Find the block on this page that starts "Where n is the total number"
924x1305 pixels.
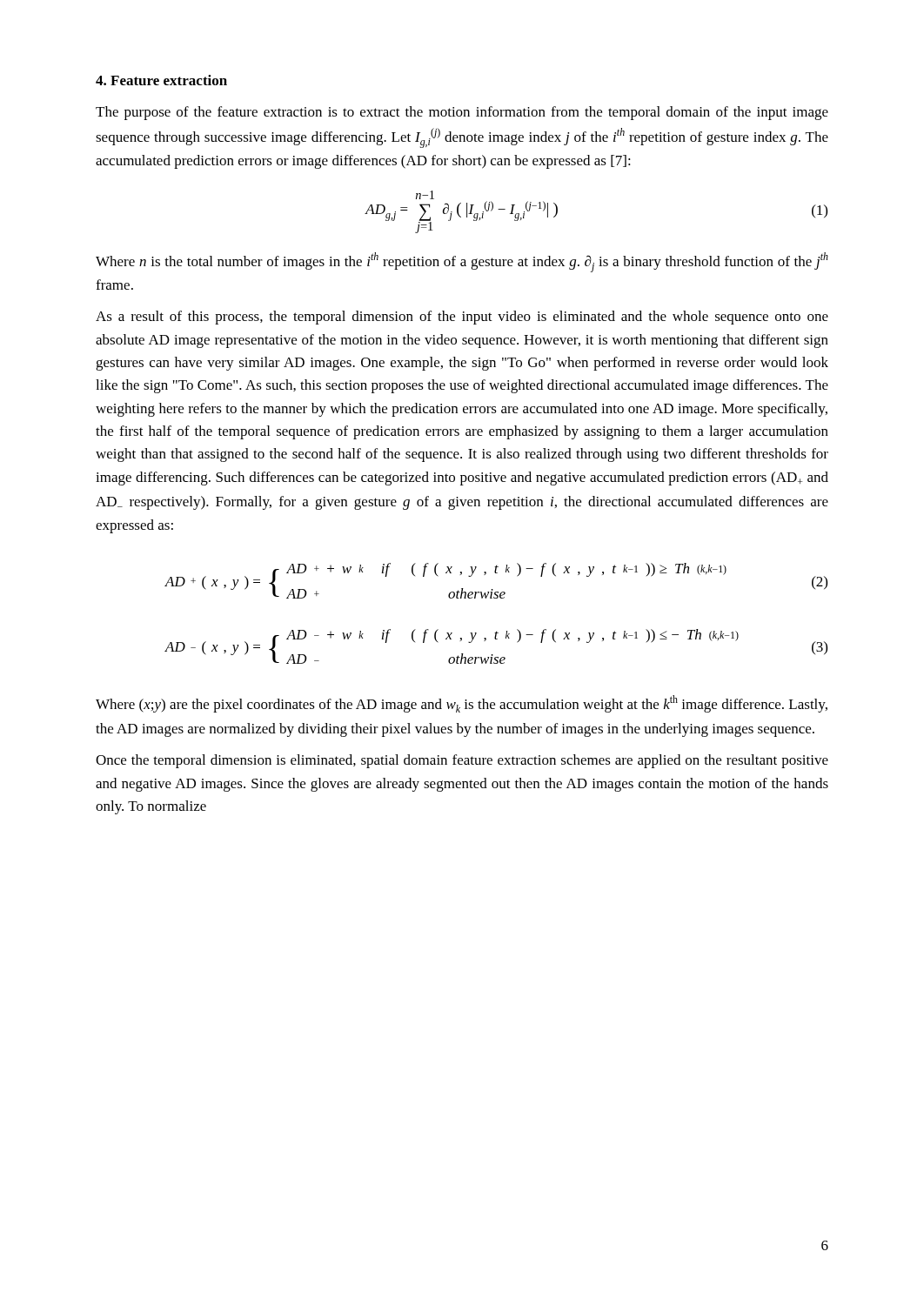click(x=462, y=272)
